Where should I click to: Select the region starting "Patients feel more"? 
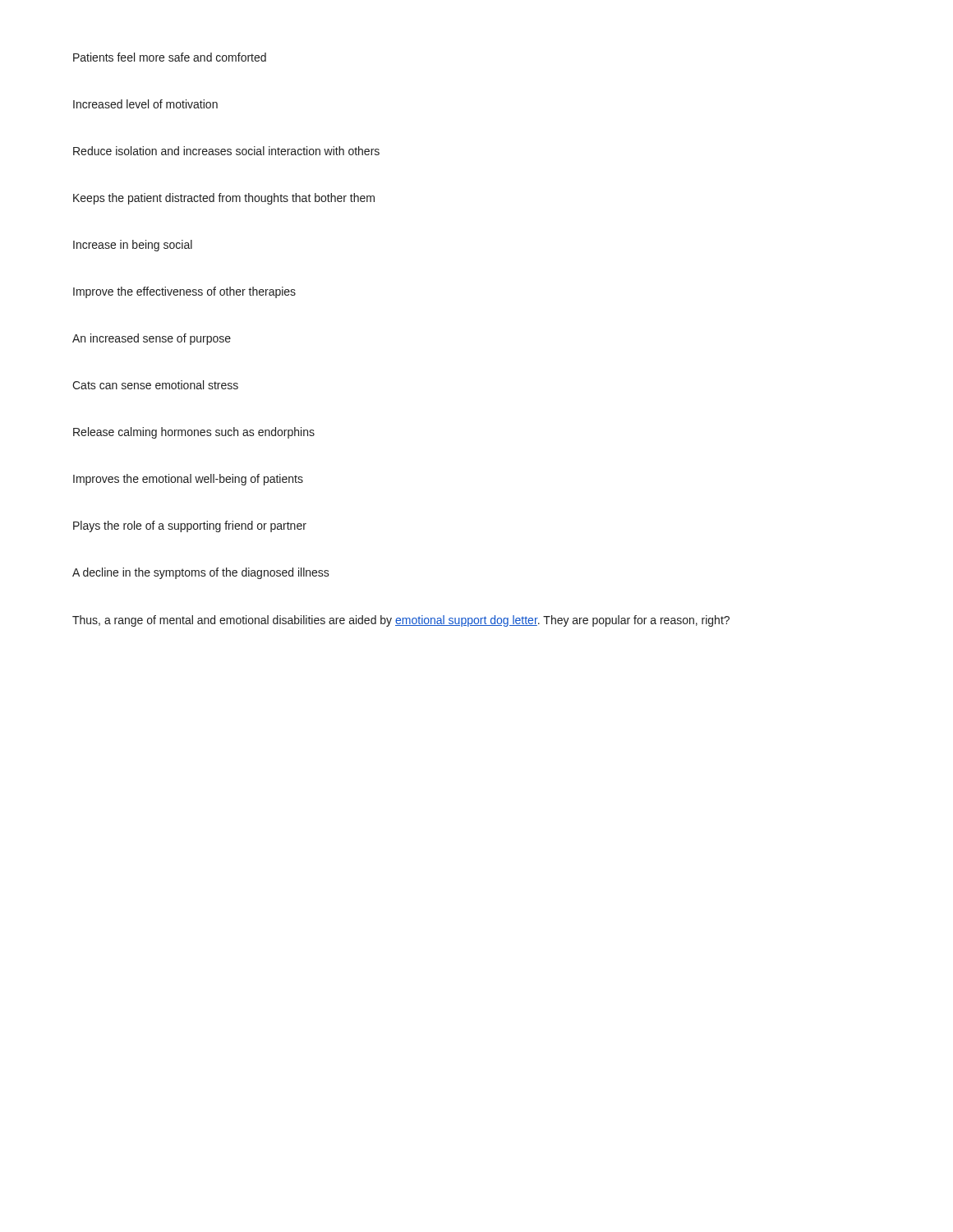(x=169, y=57)
